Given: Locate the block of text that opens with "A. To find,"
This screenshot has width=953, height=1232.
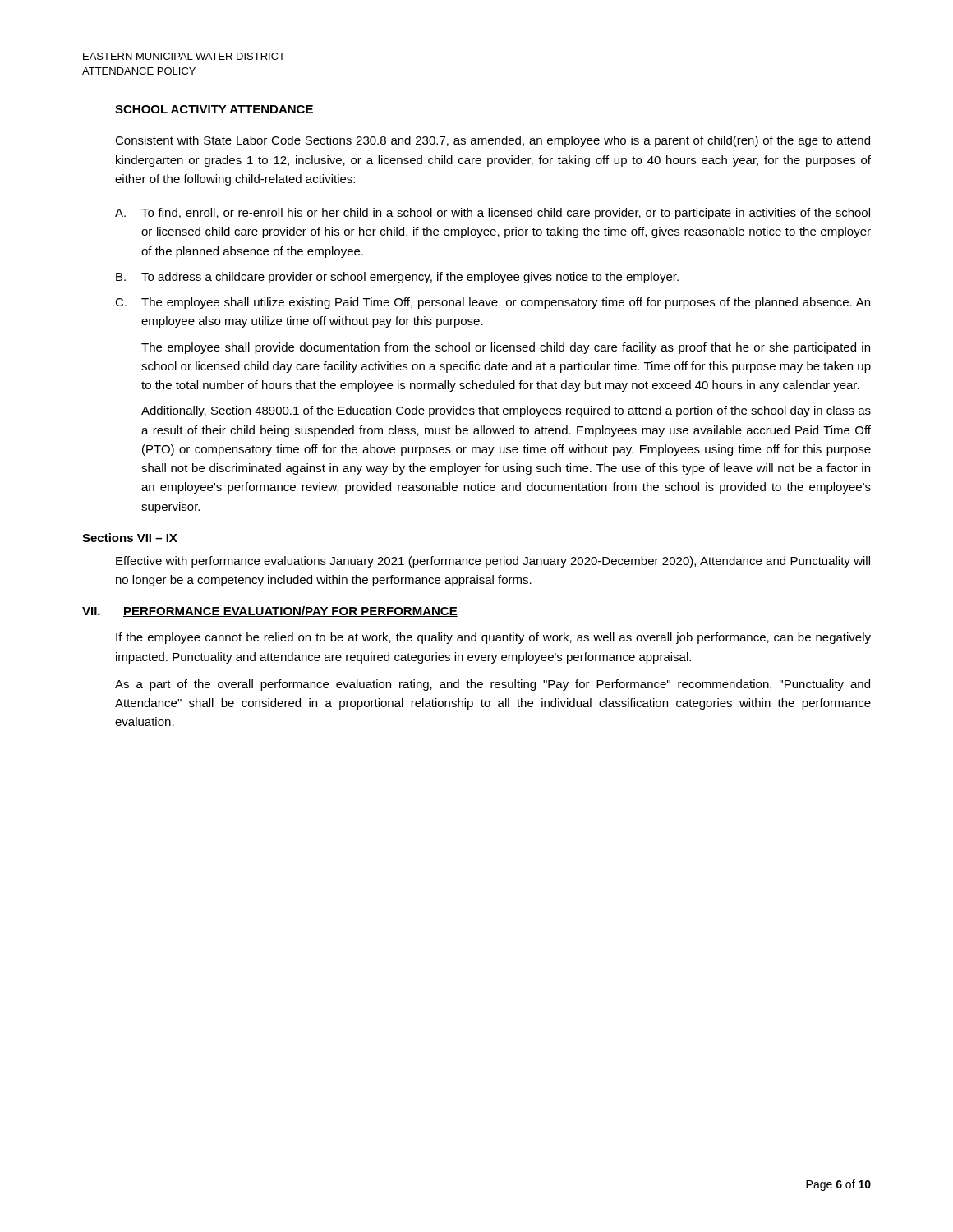Looking at the screenshot, I should pos(493,232).
